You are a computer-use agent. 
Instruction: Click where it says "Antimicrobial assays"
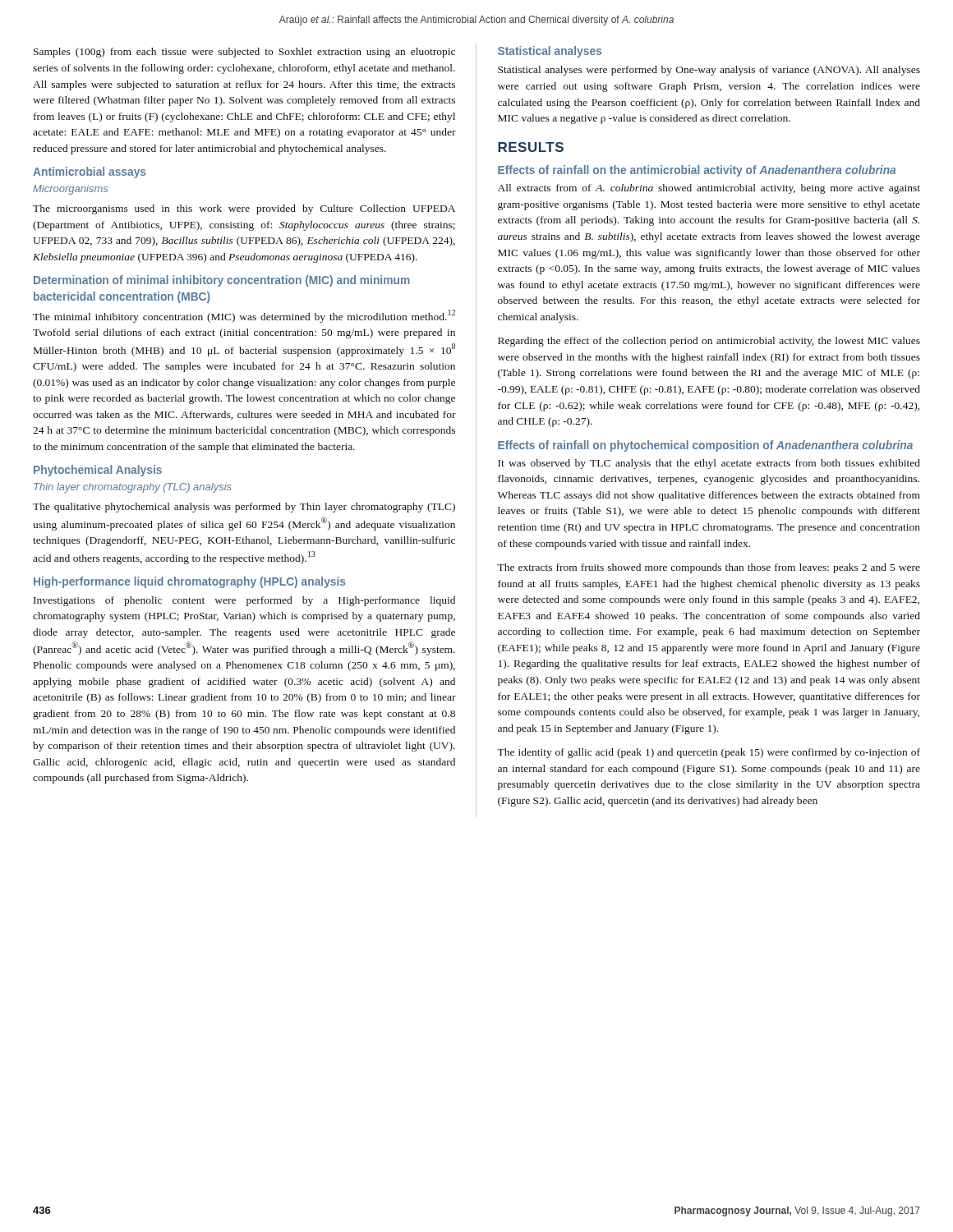[90, 172]
